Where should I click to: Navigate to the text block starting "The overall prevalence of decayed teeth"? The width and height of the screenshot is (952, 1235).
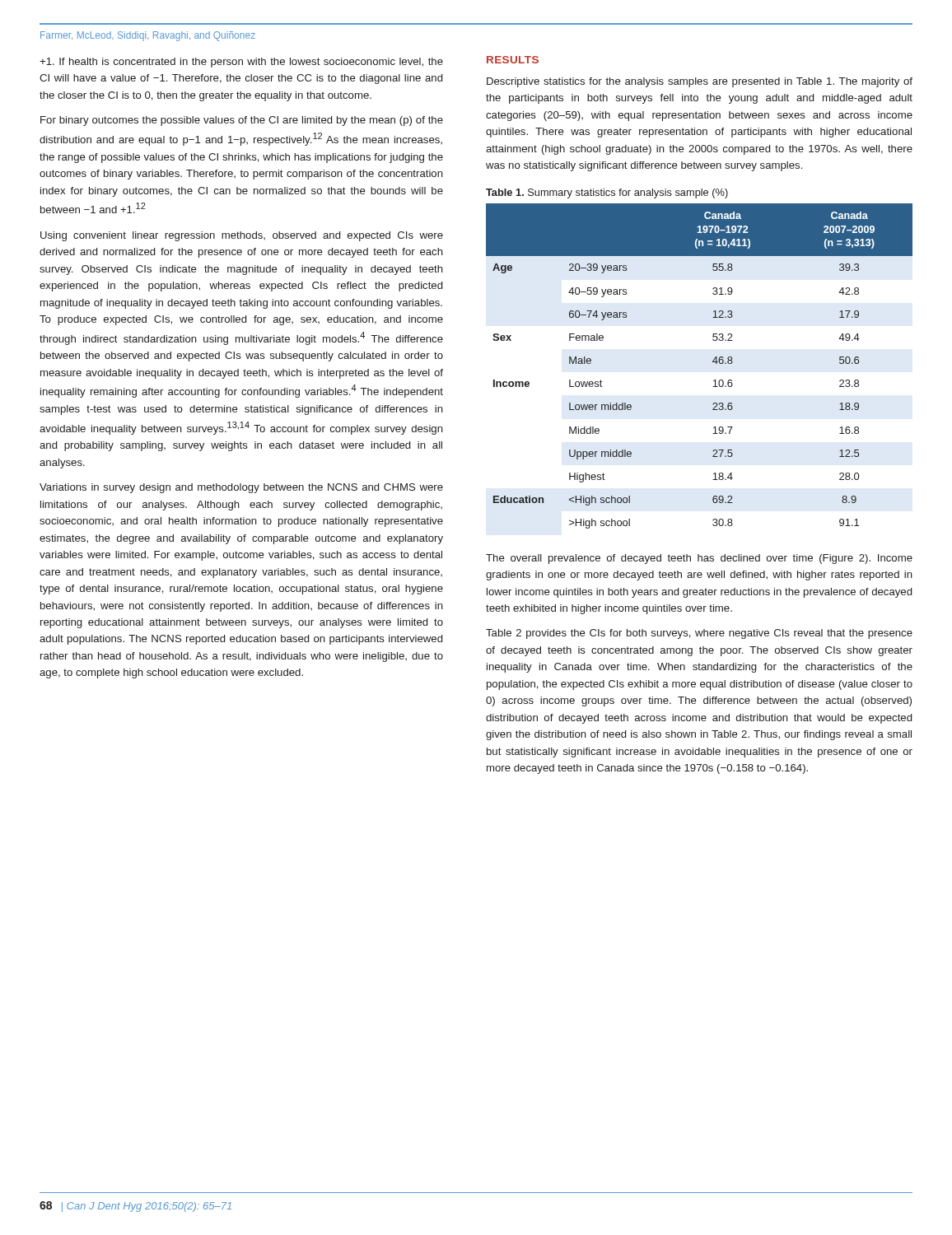pyautogui.click(x=699, y=663)
